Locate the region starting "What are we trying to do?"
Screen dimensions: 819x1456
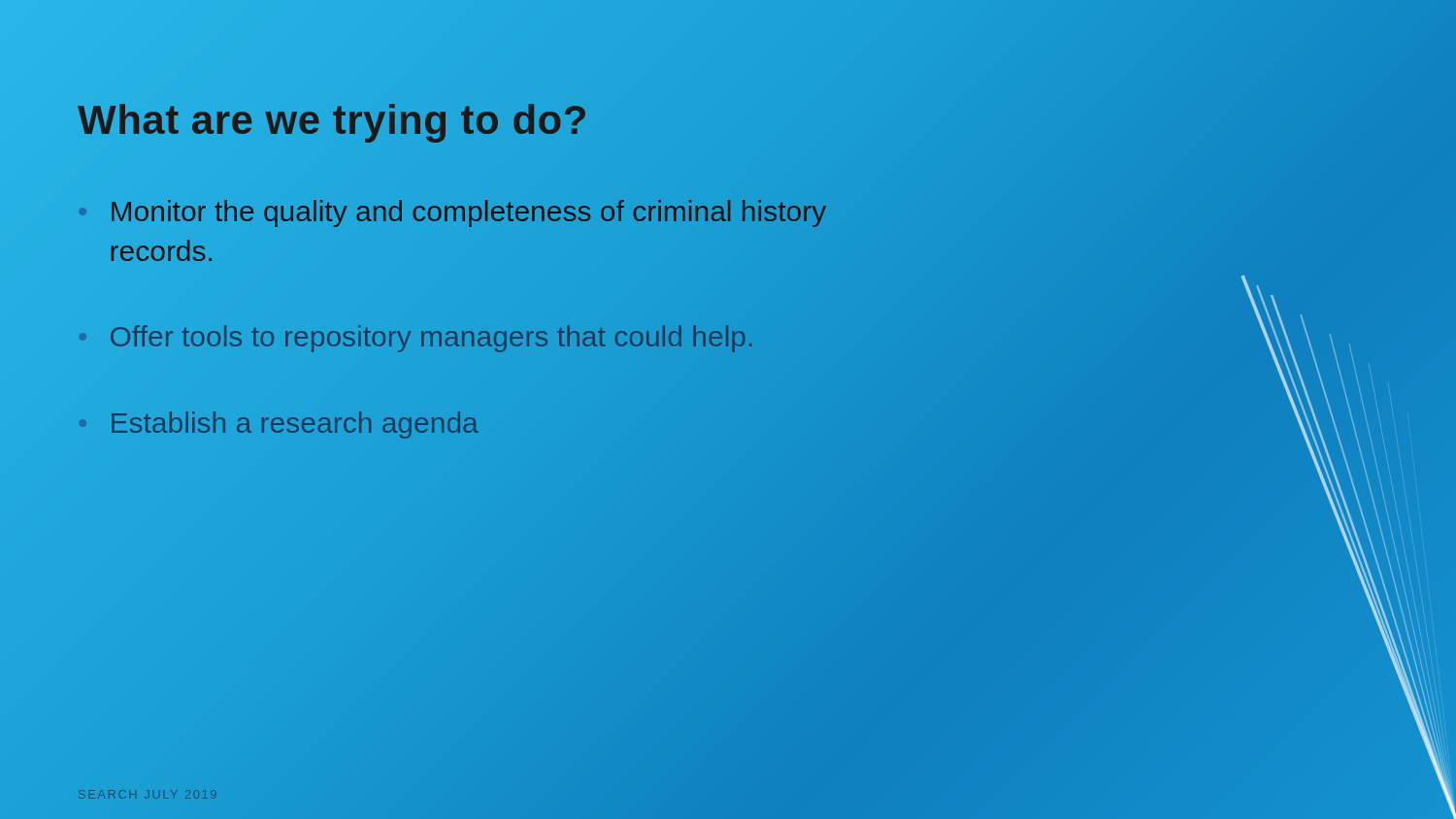(333, 120)
